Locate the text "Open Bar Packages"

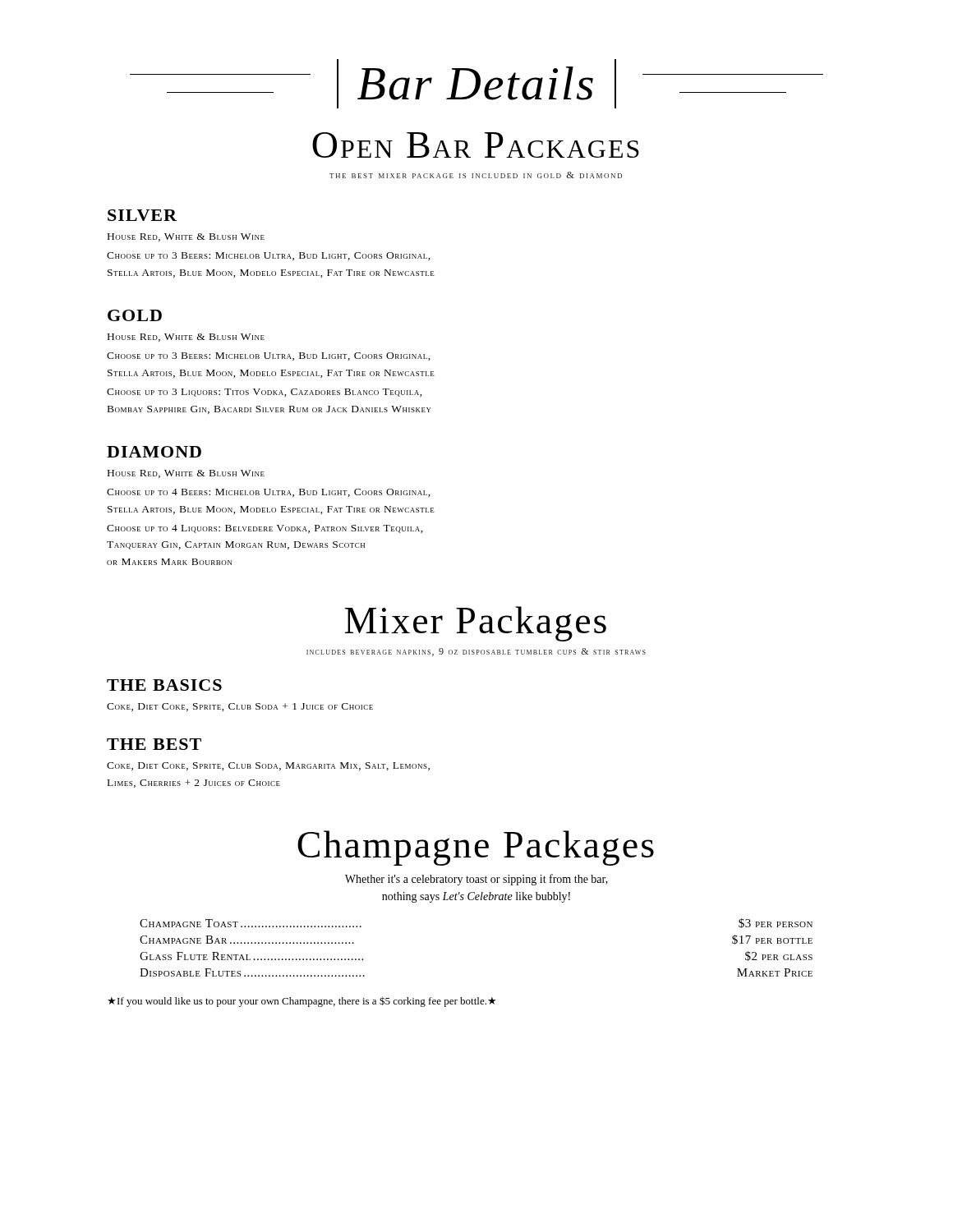coord(476,145)
